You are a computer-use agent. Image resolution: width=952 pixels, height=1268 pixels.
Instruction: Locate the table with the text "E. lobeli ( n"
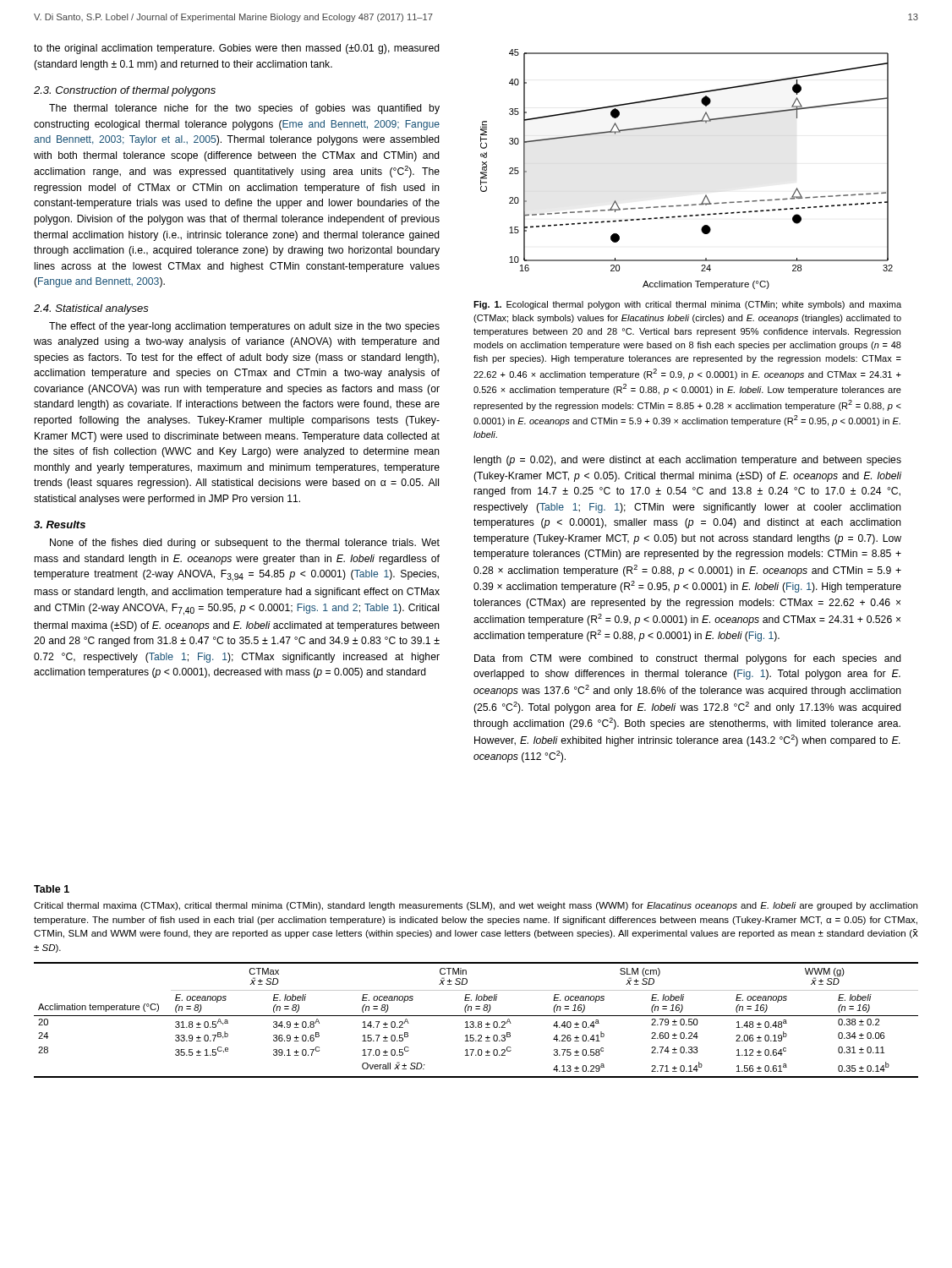476,1020
